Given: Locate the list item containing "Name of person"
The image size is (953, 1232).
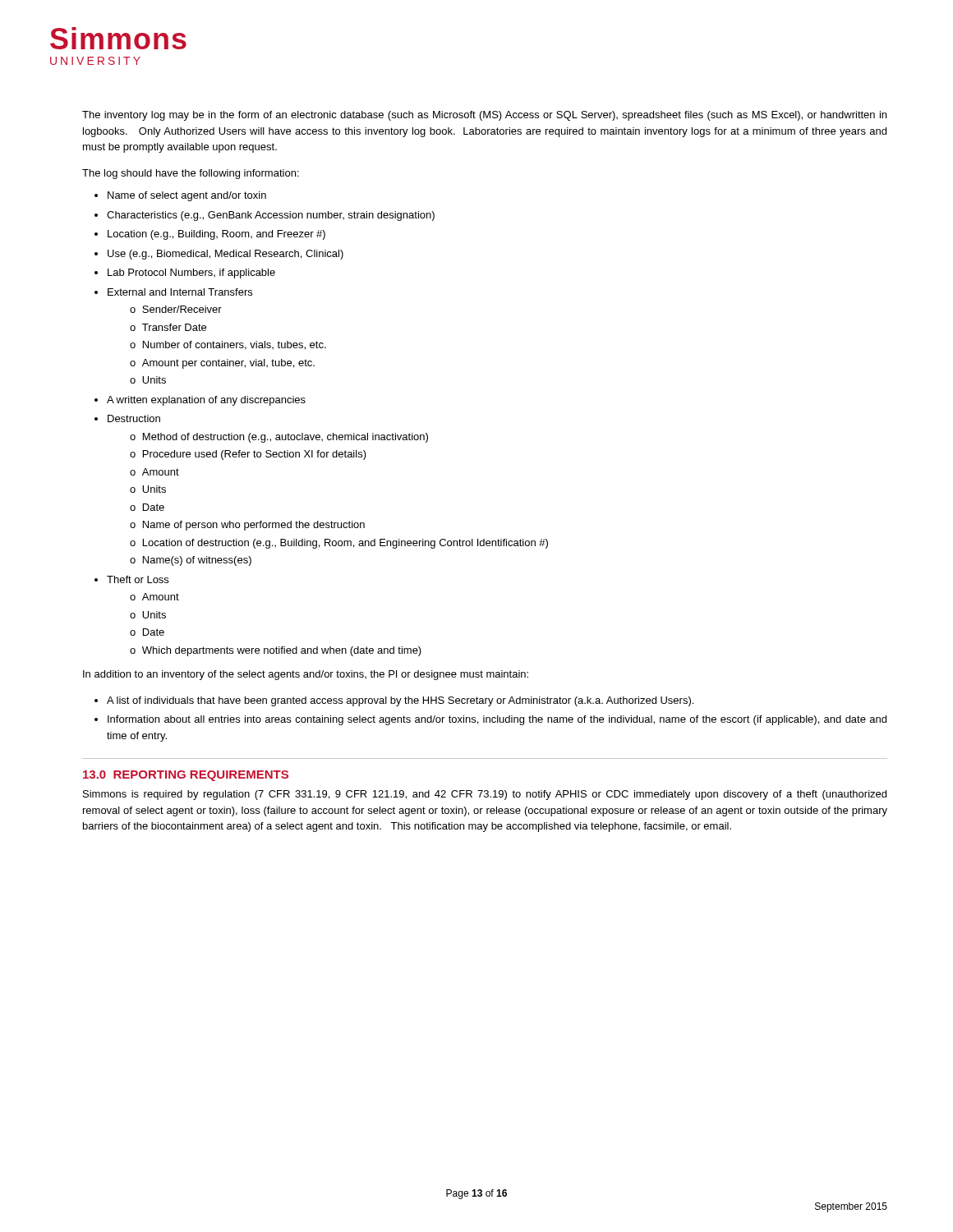Looking at the screenshot, I should (x=254, y=524).
